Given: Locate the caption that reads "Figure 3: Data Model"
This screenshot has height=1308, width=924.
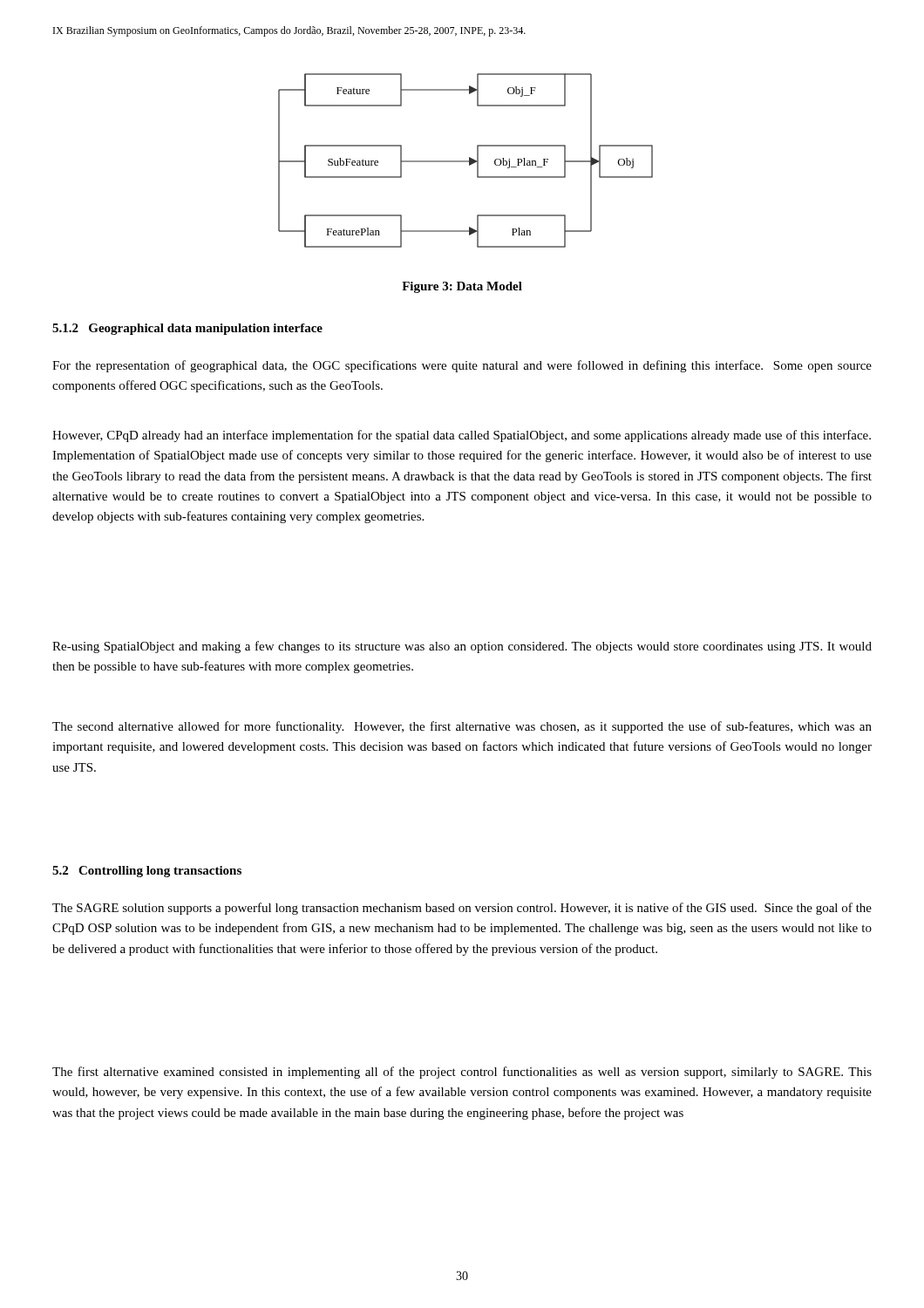Looking at the screenshot, I should [x=462, y=286].
